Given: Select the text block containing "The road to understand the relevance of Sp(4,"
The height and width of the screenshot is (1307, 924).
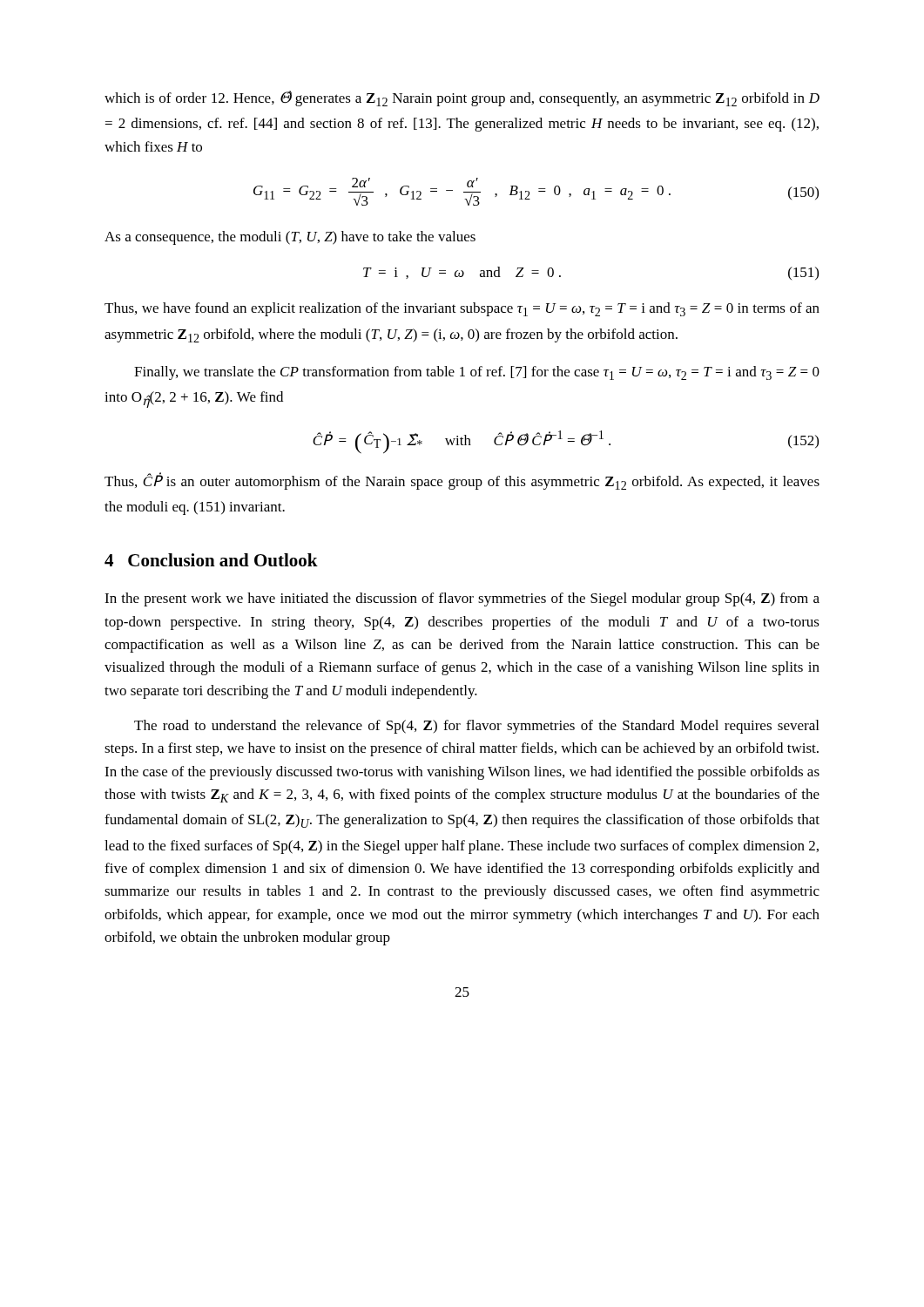Looking at the screenshot, I should pyautogui.click(x=462, y=832).
